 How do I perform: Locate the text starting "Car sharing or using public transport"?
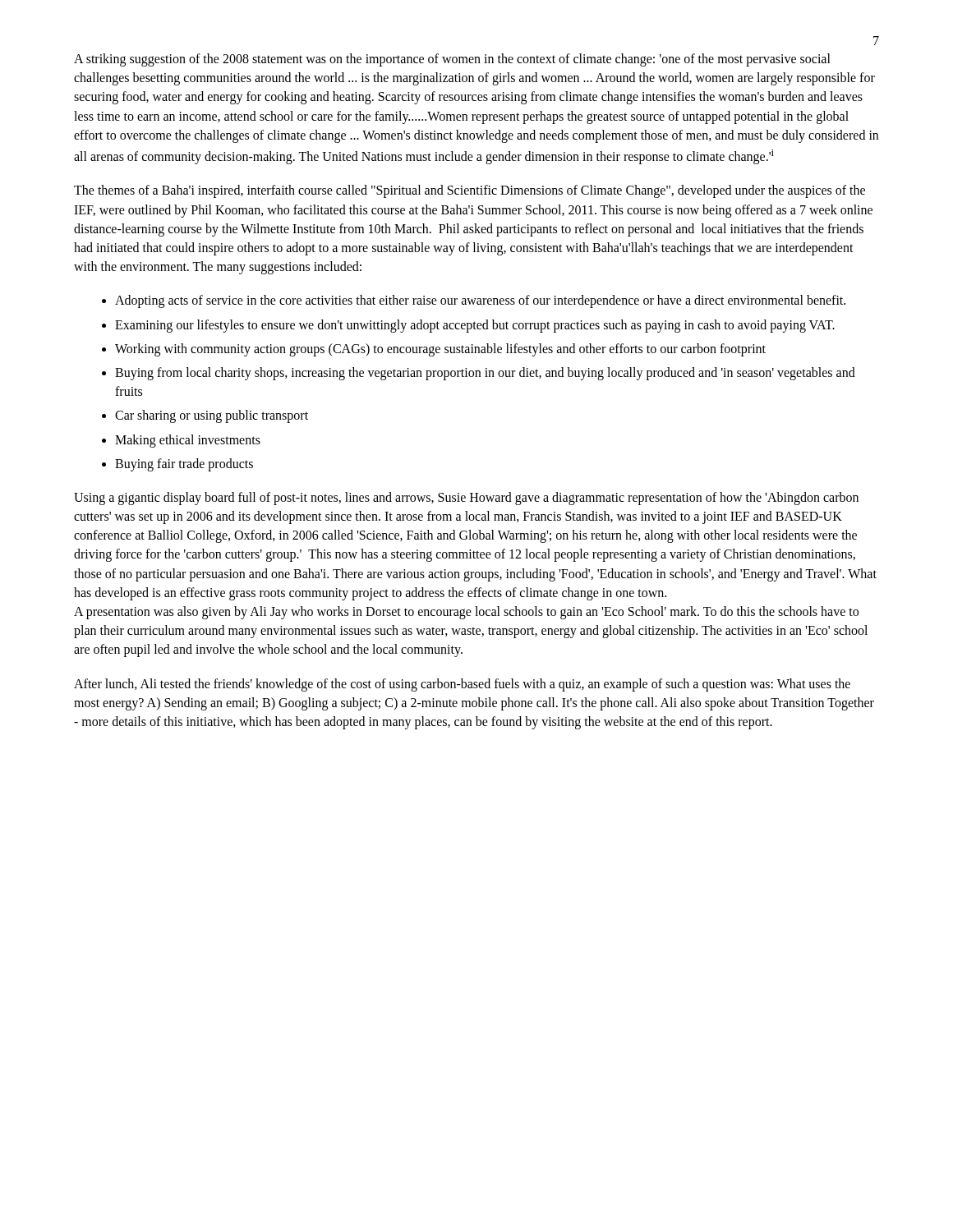(x=212, y=415)
